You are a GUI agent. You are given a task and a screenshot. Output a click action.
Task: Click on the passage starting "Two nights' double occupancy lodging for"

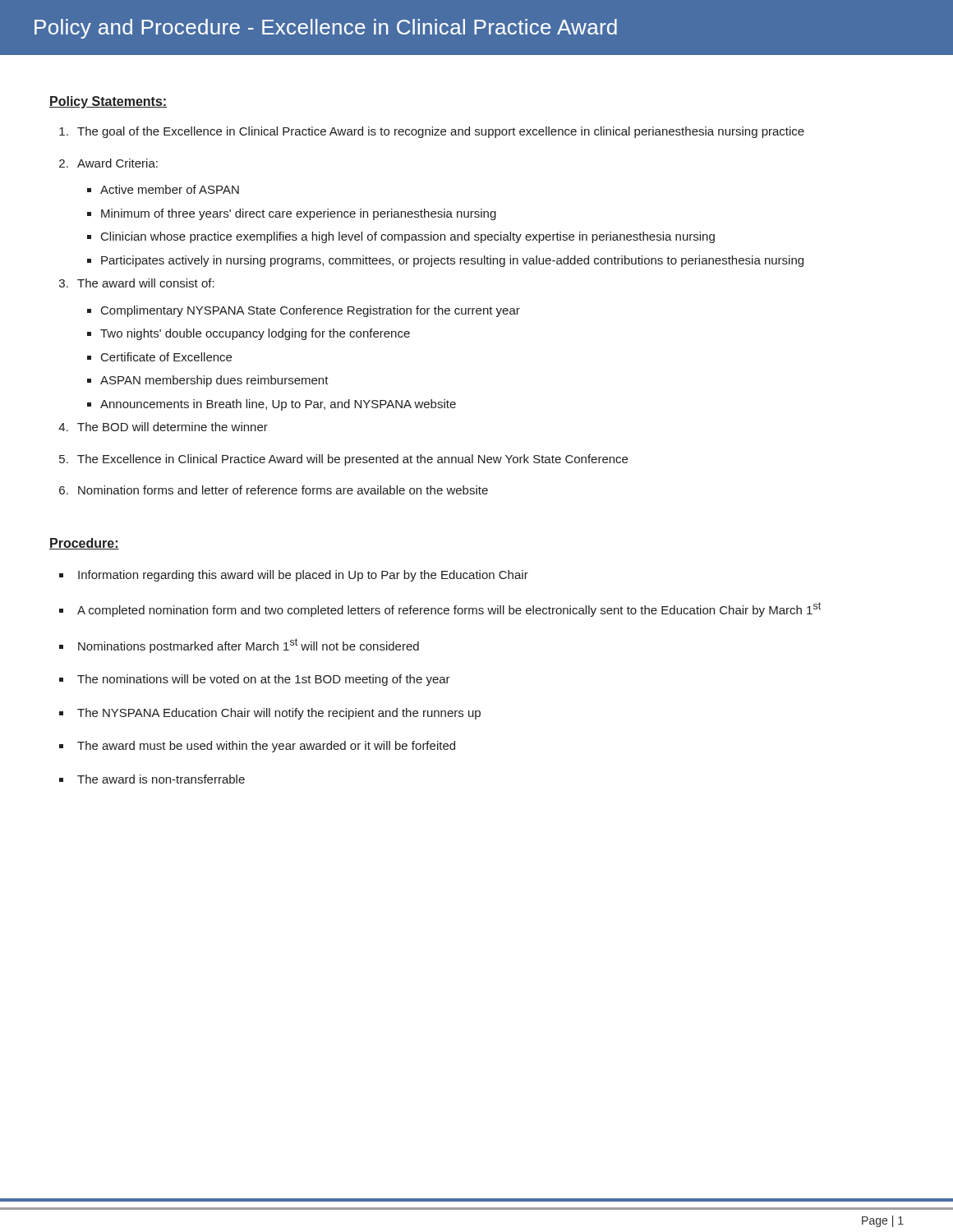[x=255, y=333]
